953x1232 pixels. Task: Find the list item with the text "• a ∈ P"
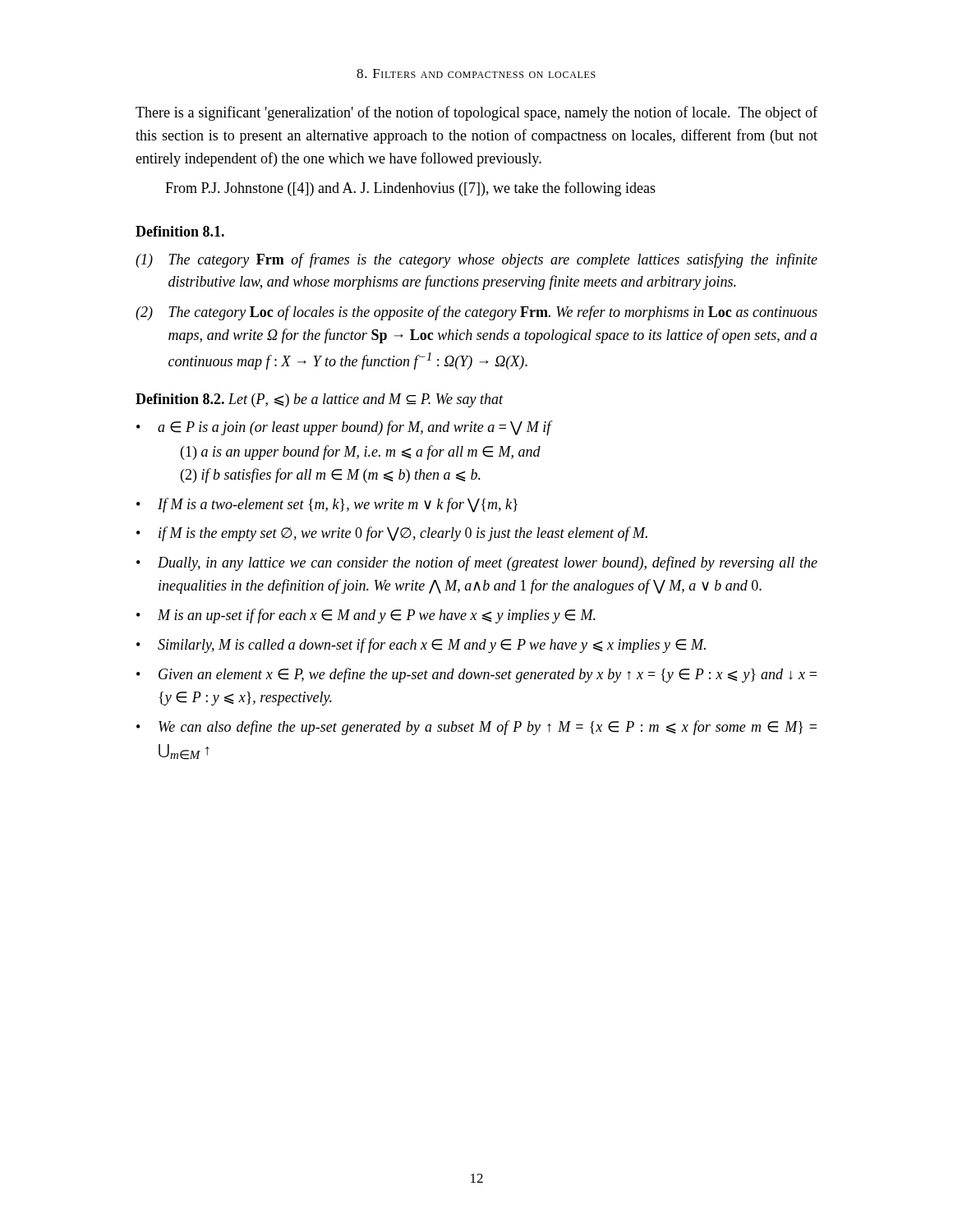476,452
